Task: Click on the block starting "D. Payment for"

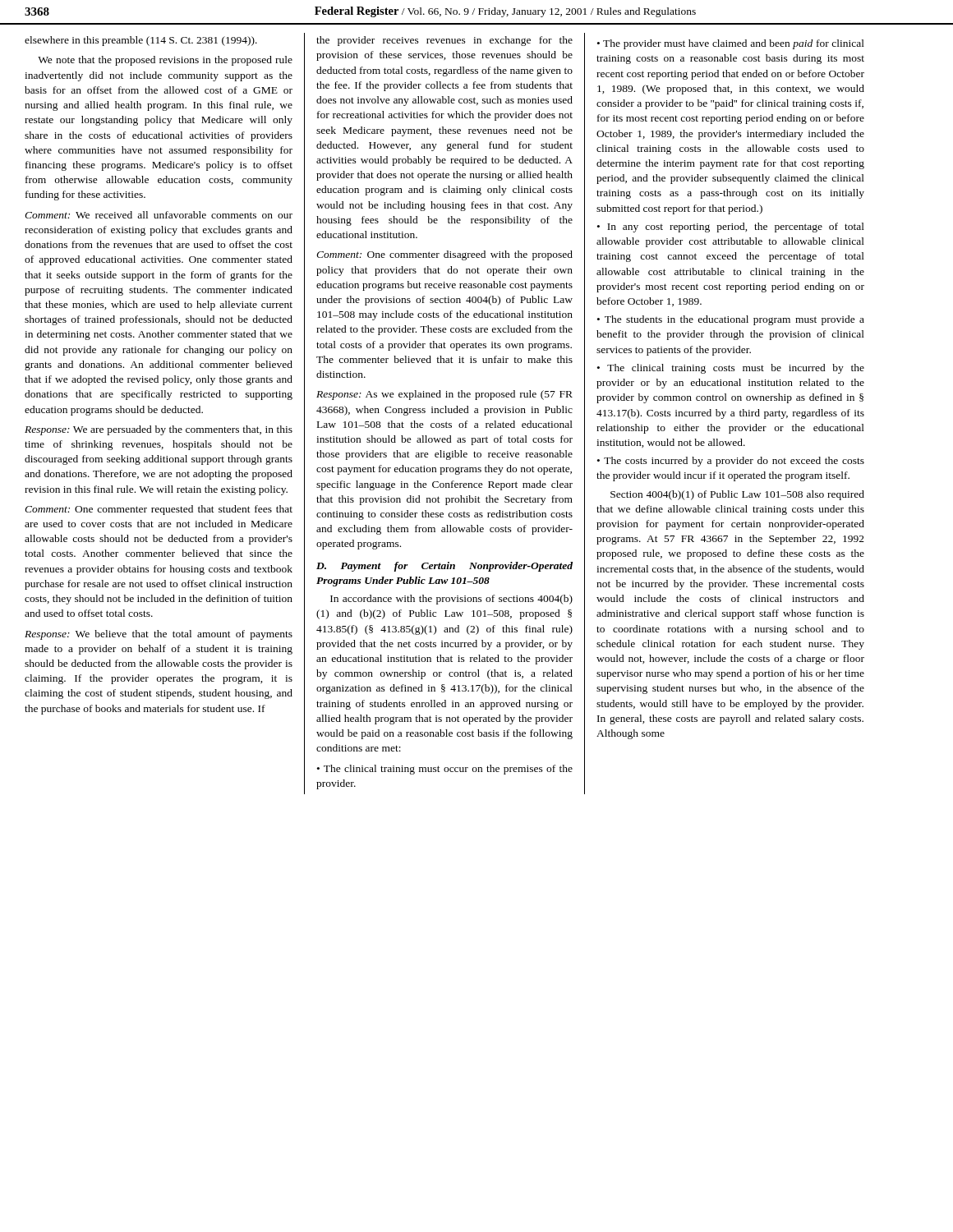Action: (444, 573)
